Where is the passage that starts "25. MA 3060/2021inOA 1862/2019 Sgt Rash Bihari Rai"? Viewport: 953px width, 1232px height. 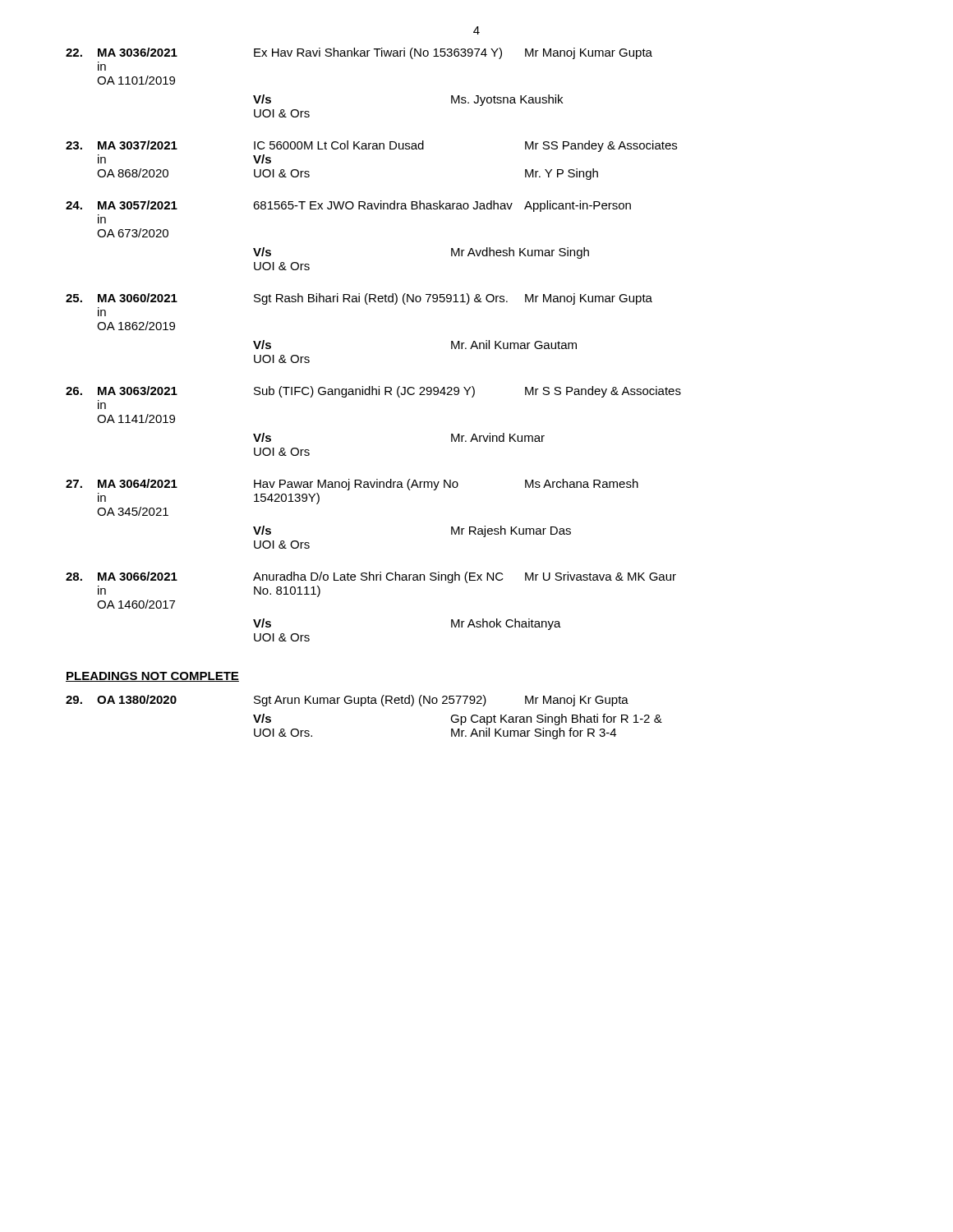[359, 299]
